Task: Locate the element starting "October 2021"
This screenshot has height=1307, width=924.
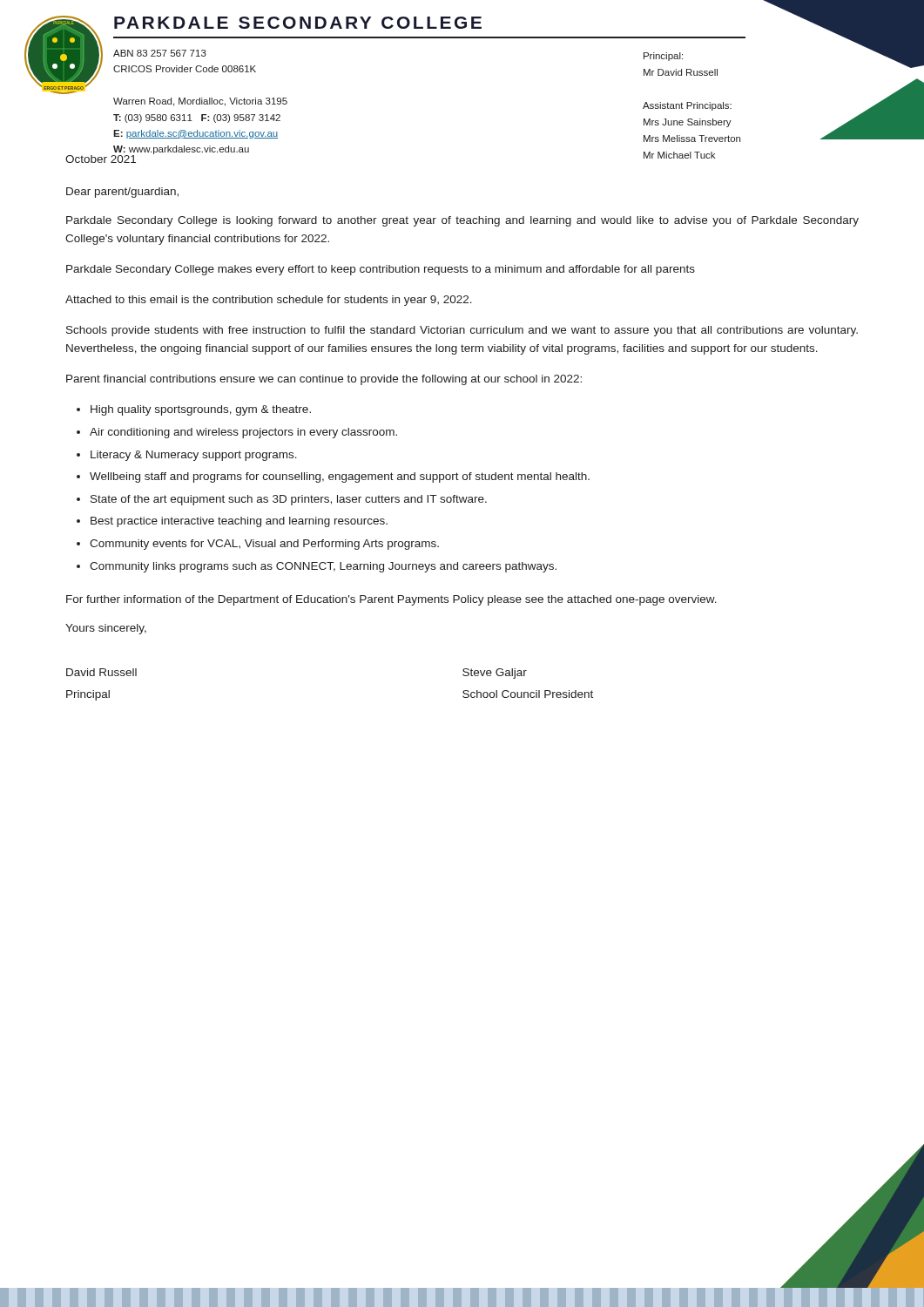Action: (101, 159)
